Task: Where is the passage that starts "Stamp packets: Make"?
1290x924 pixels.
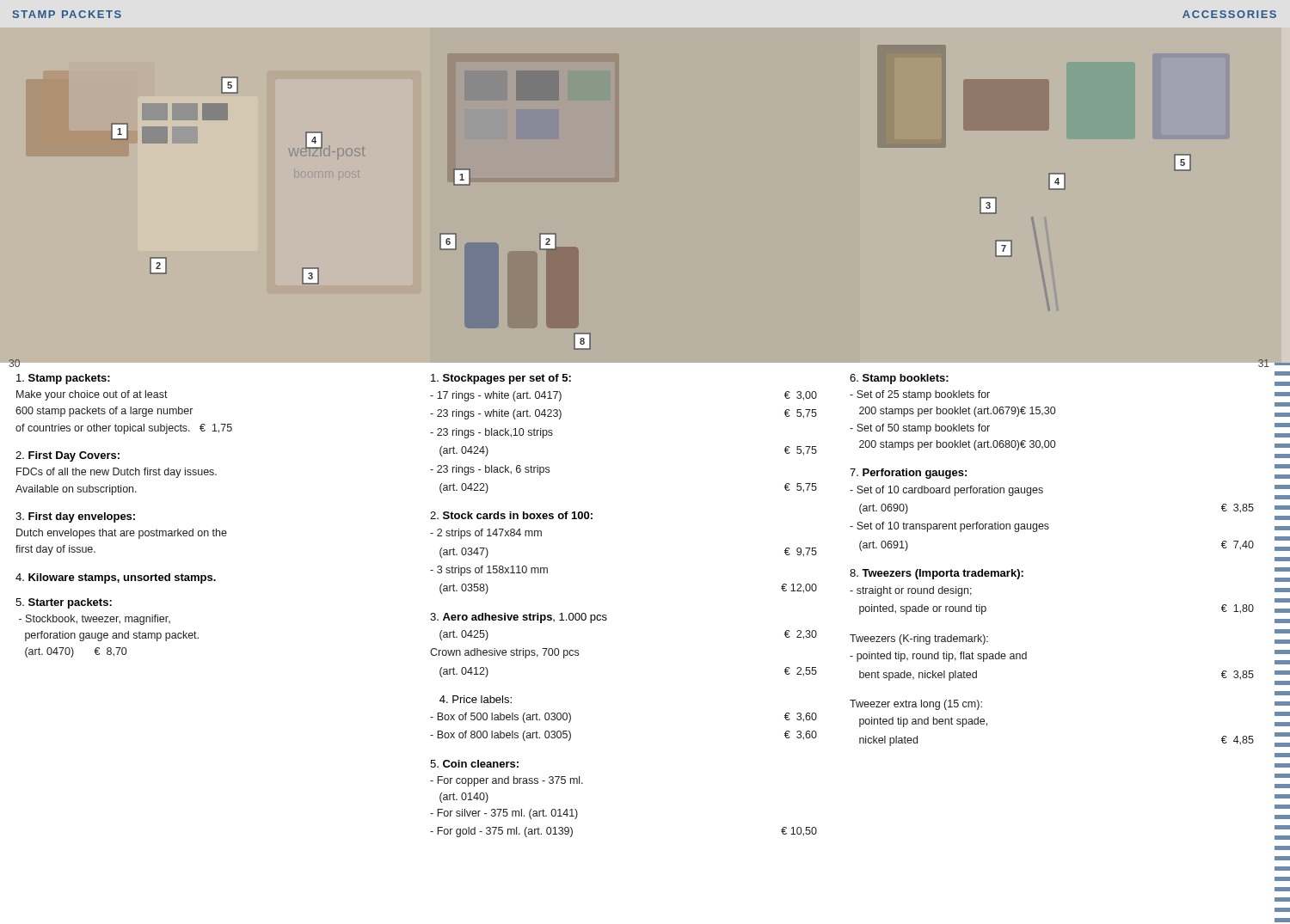Action: click(x=175, y=404)
